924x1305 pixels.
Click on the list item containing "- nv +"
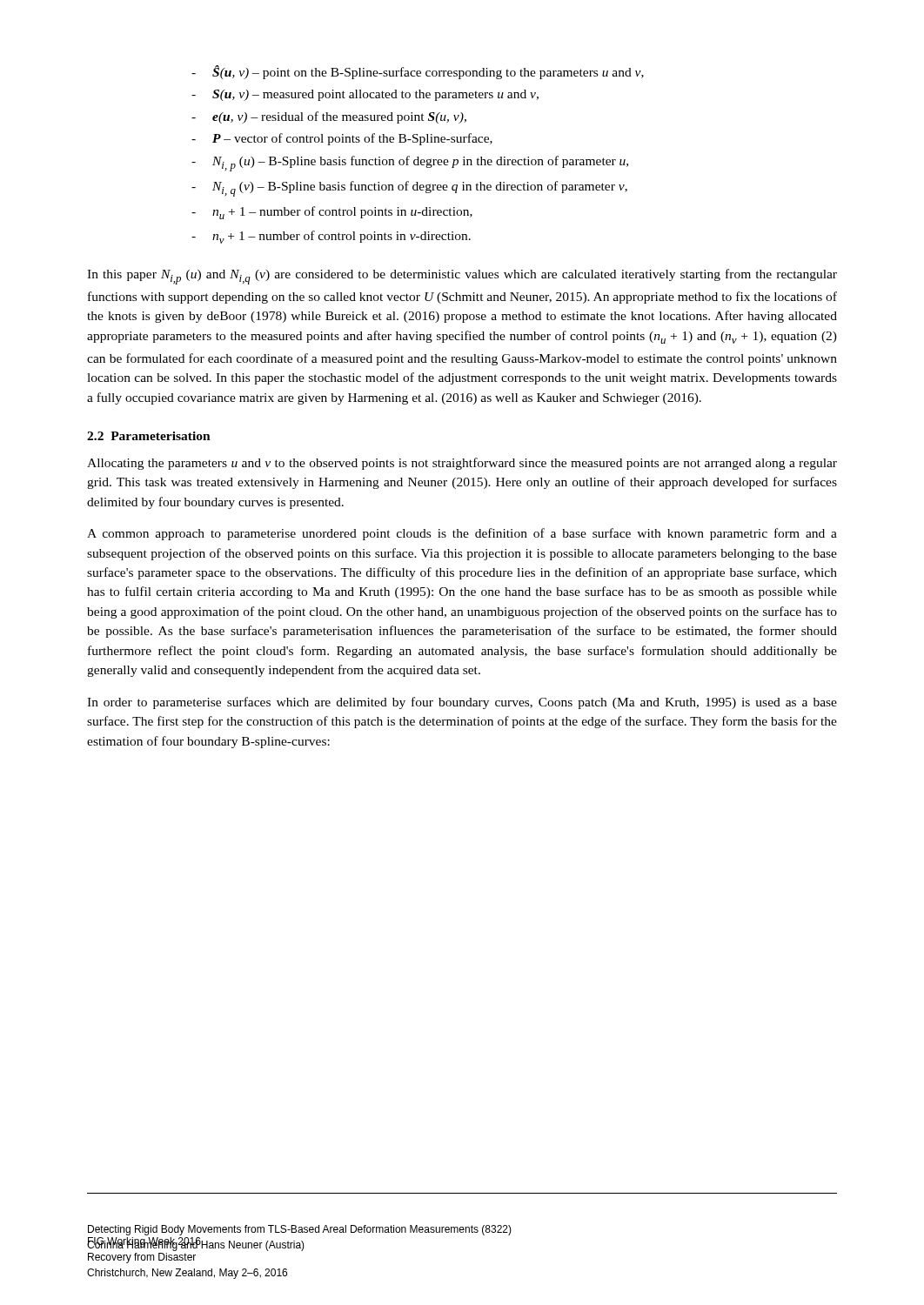pyautogui.click(x=331, y=237)
